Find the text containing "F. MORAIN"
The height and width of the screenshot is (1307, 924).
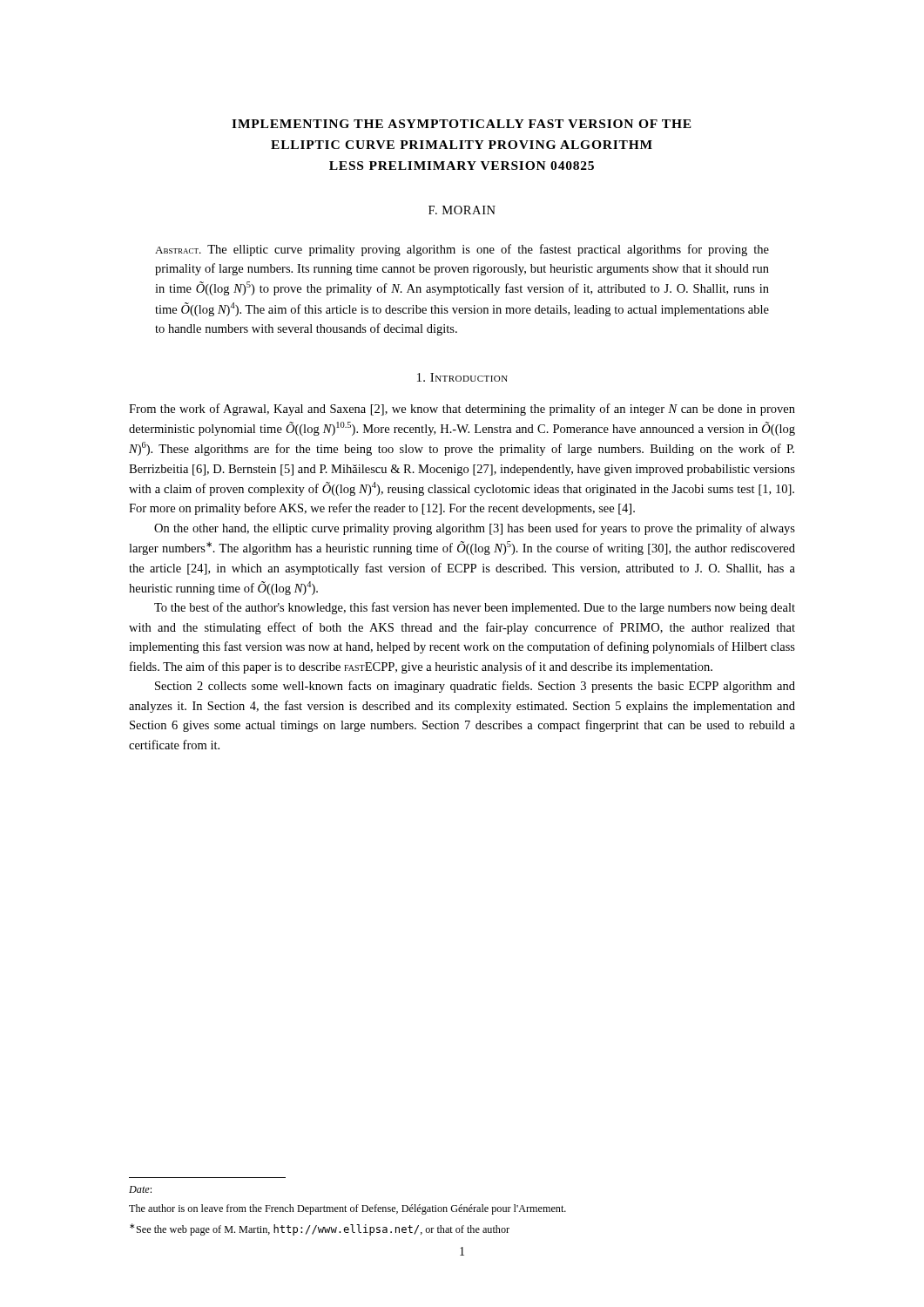(462, 210)
